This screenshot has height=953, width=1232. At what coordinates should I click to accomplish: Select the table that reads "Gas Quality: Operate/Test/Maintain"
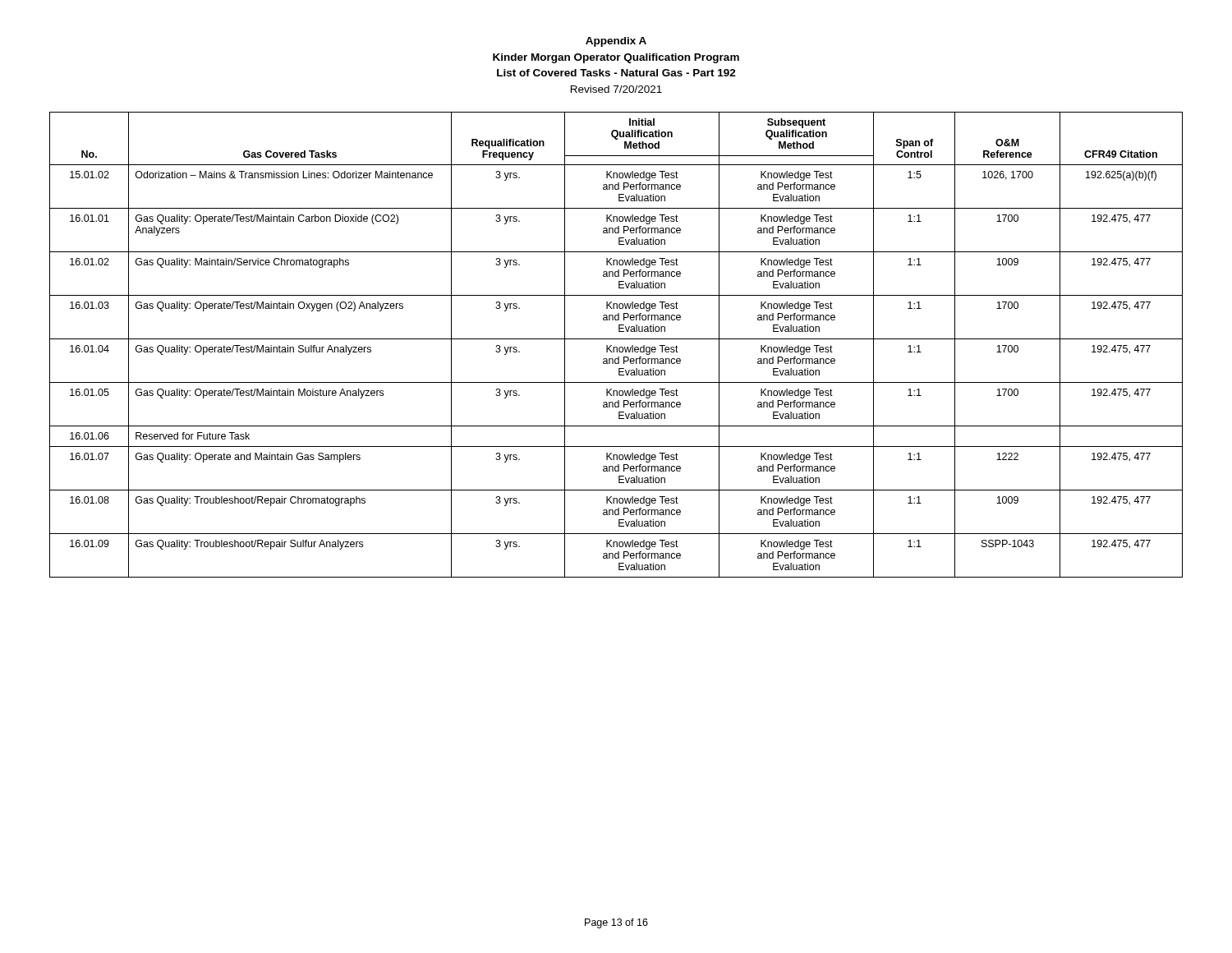click(x=616, y=345)
